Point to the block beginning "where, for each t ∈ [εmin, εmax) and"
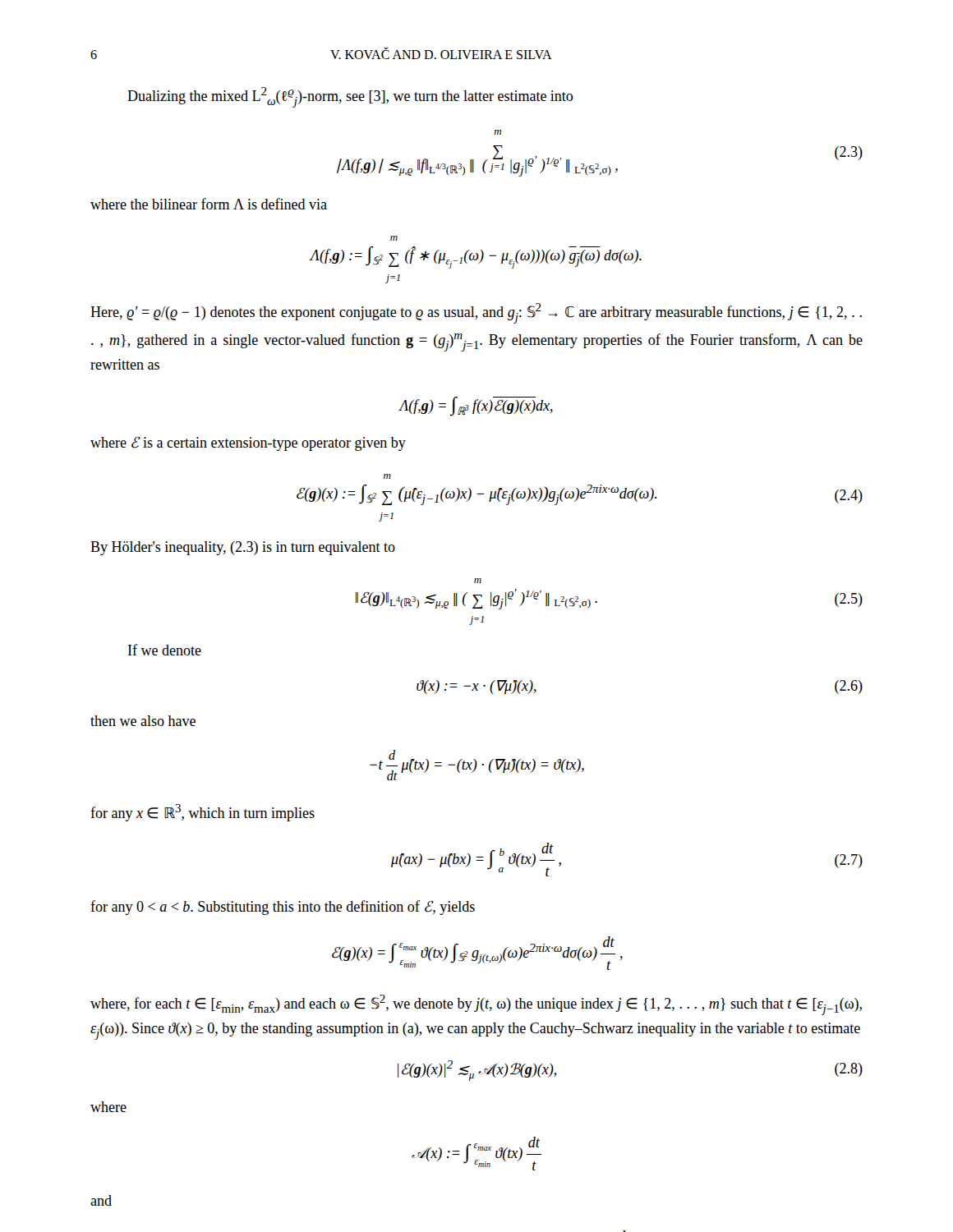 click(476, 1016)
